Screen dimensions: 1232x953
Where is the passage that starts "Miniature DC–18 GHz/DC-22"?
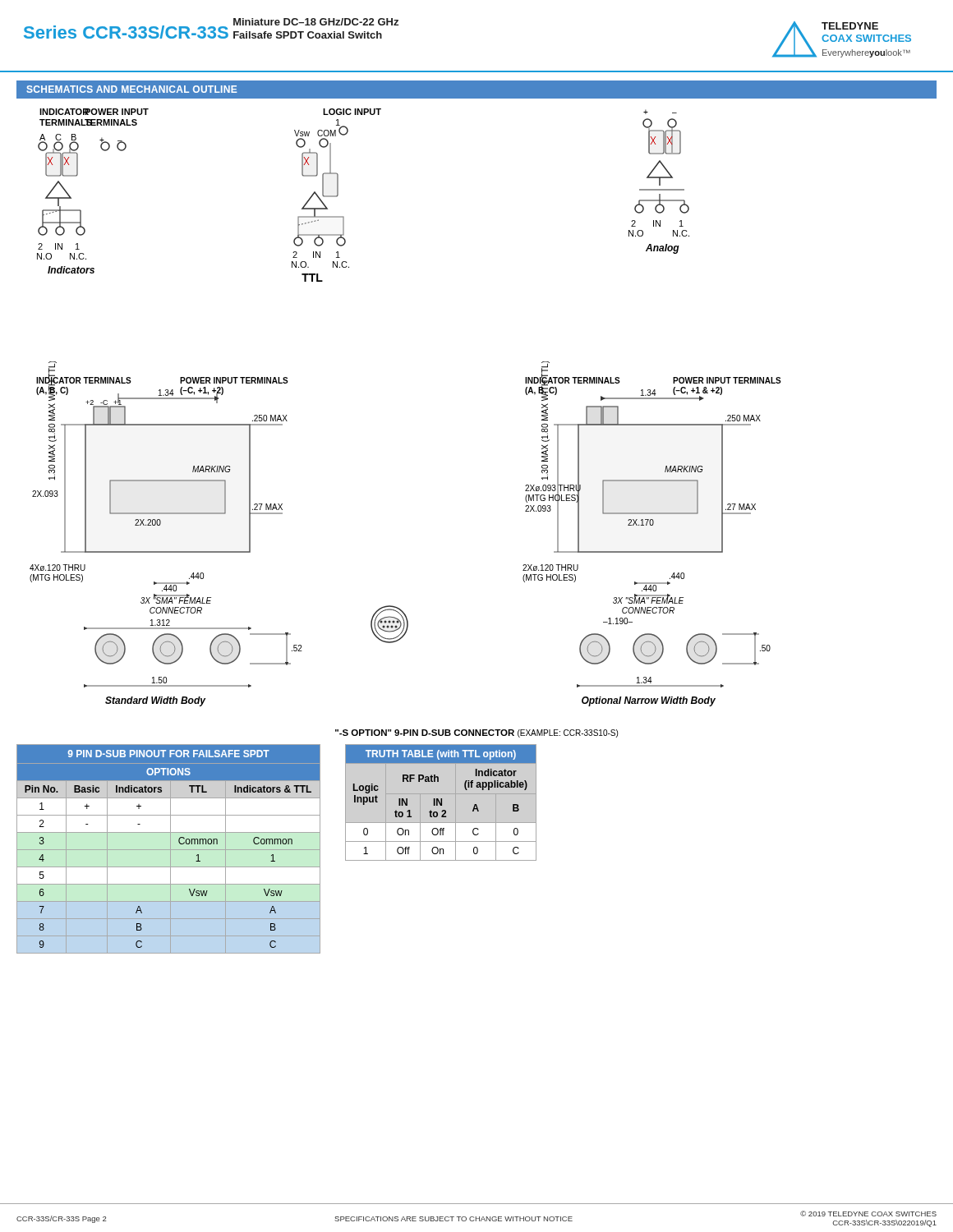316,28
